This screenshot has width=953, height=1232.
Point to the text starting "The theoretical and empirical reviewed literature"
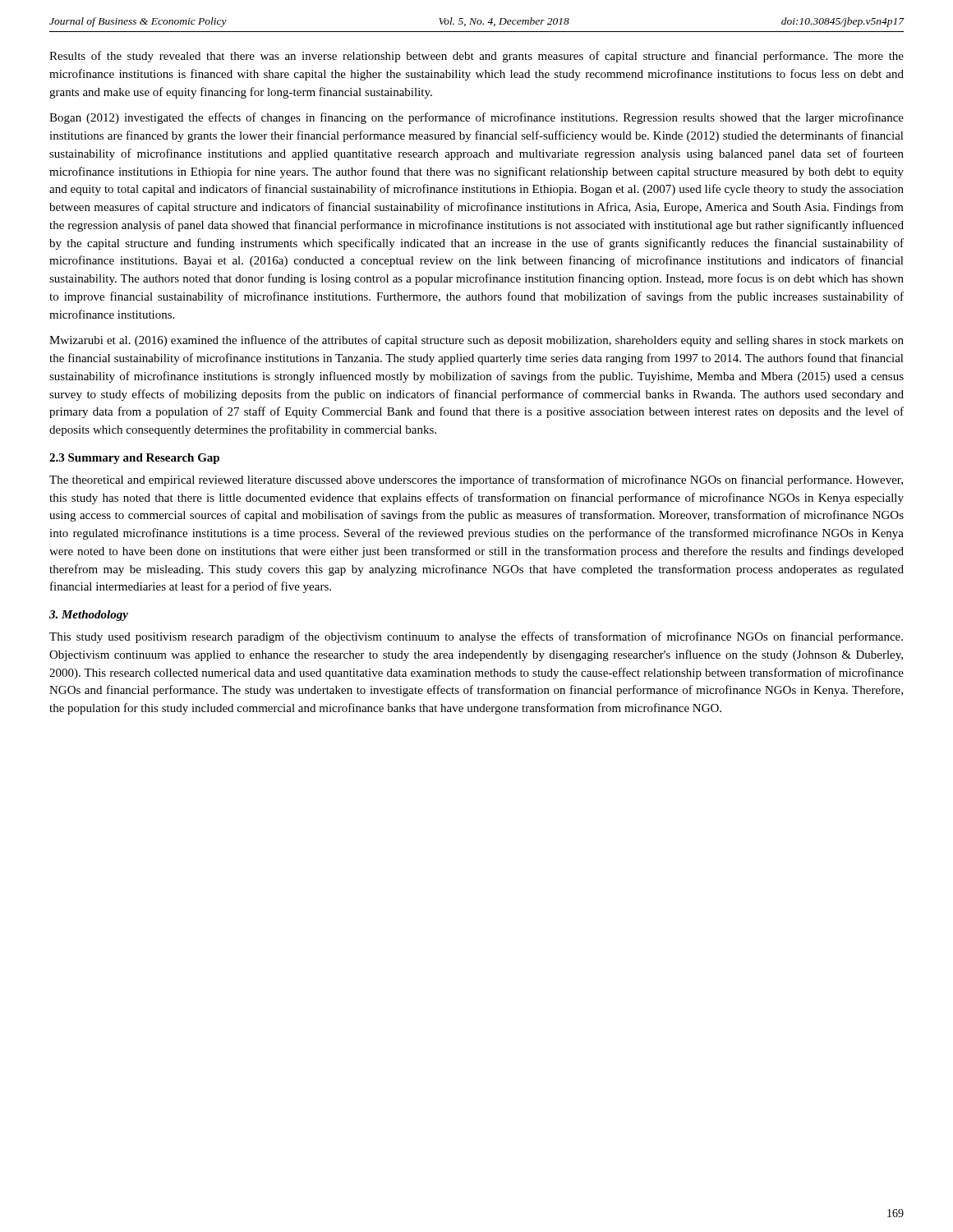pos(476,533)
